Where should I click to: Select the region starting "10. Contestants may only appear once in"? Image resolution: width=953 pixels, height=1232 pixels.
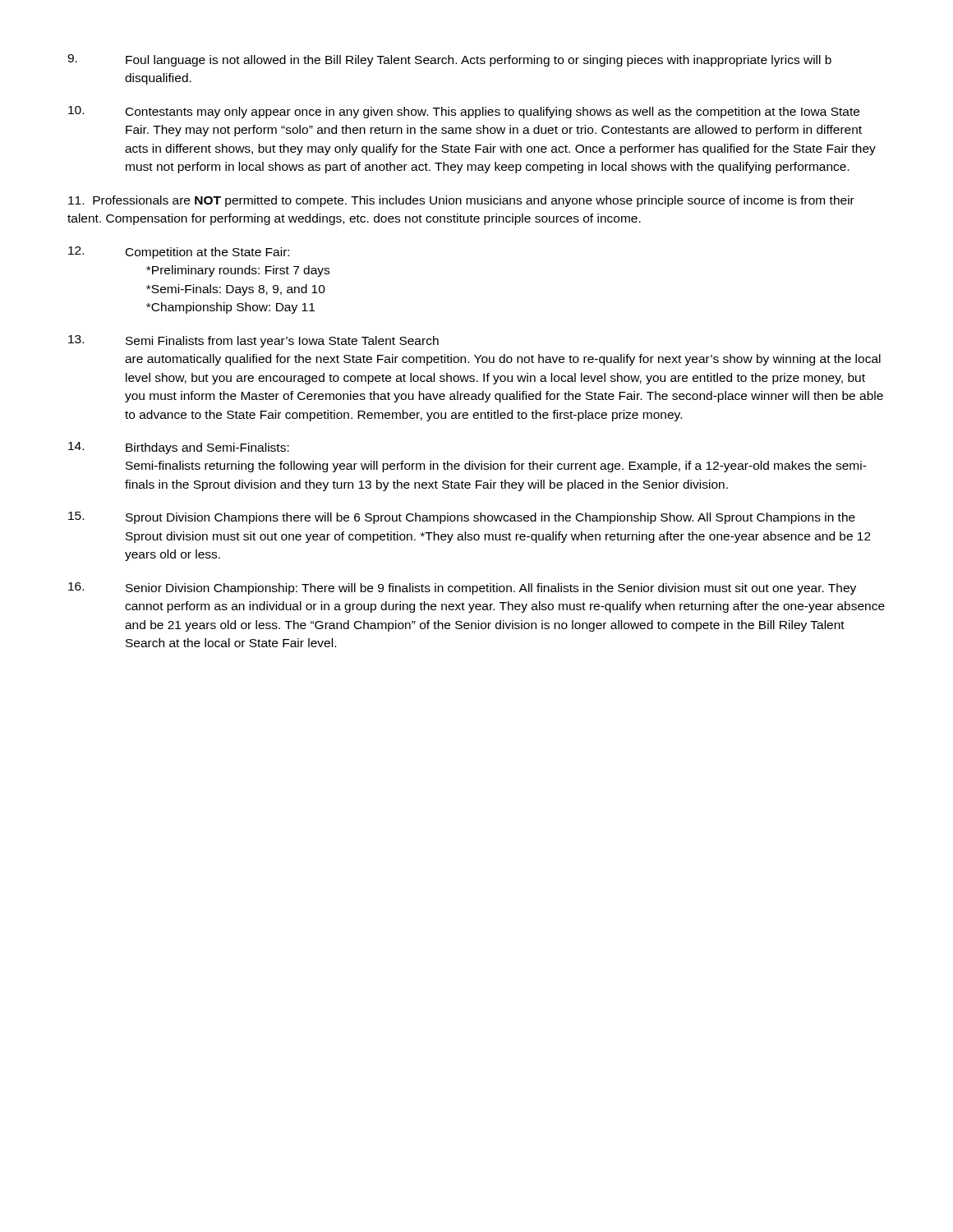click(476, 140)
